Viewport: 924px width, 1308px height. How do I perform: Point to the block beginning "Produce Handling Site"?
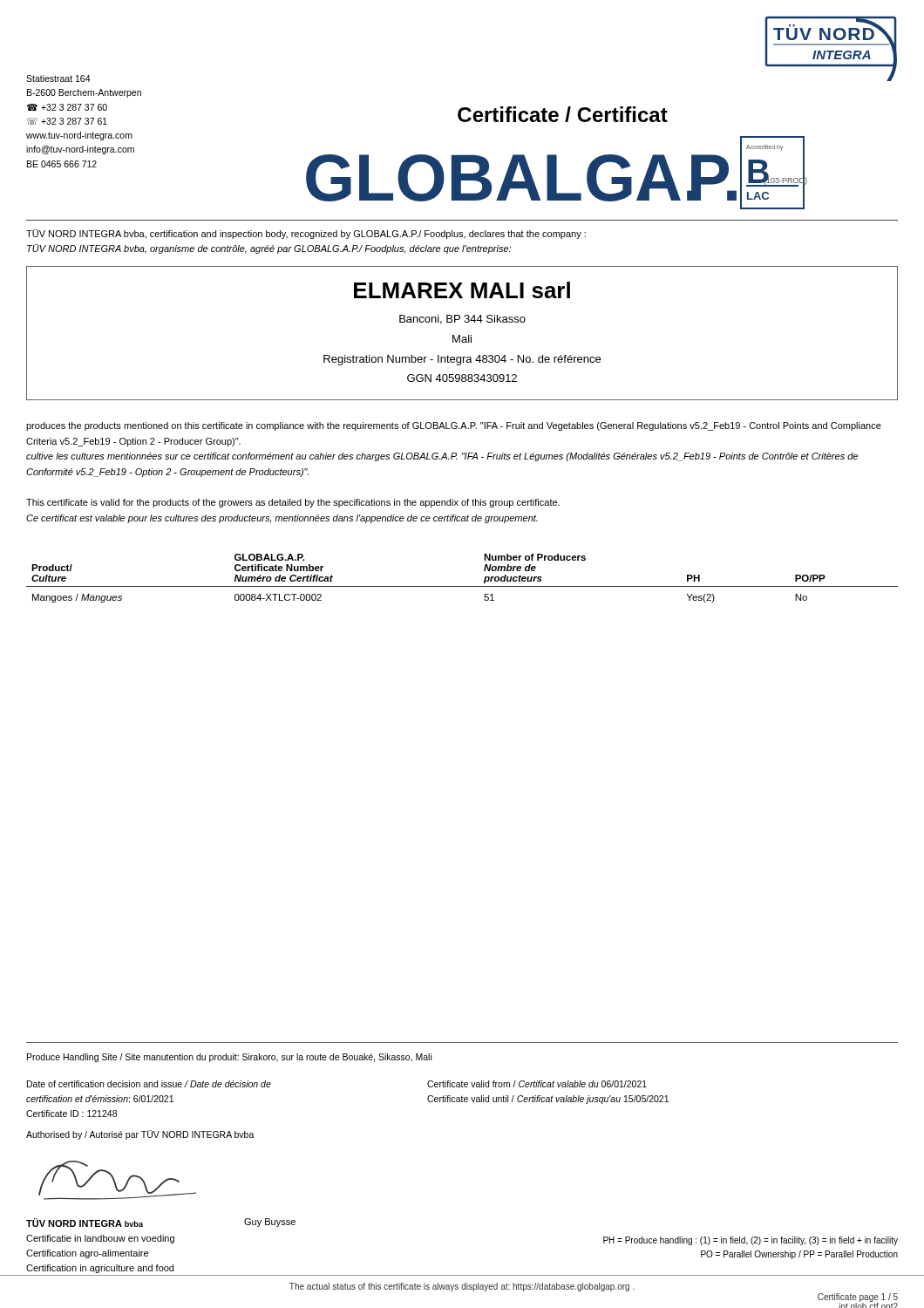point(229,1057)
